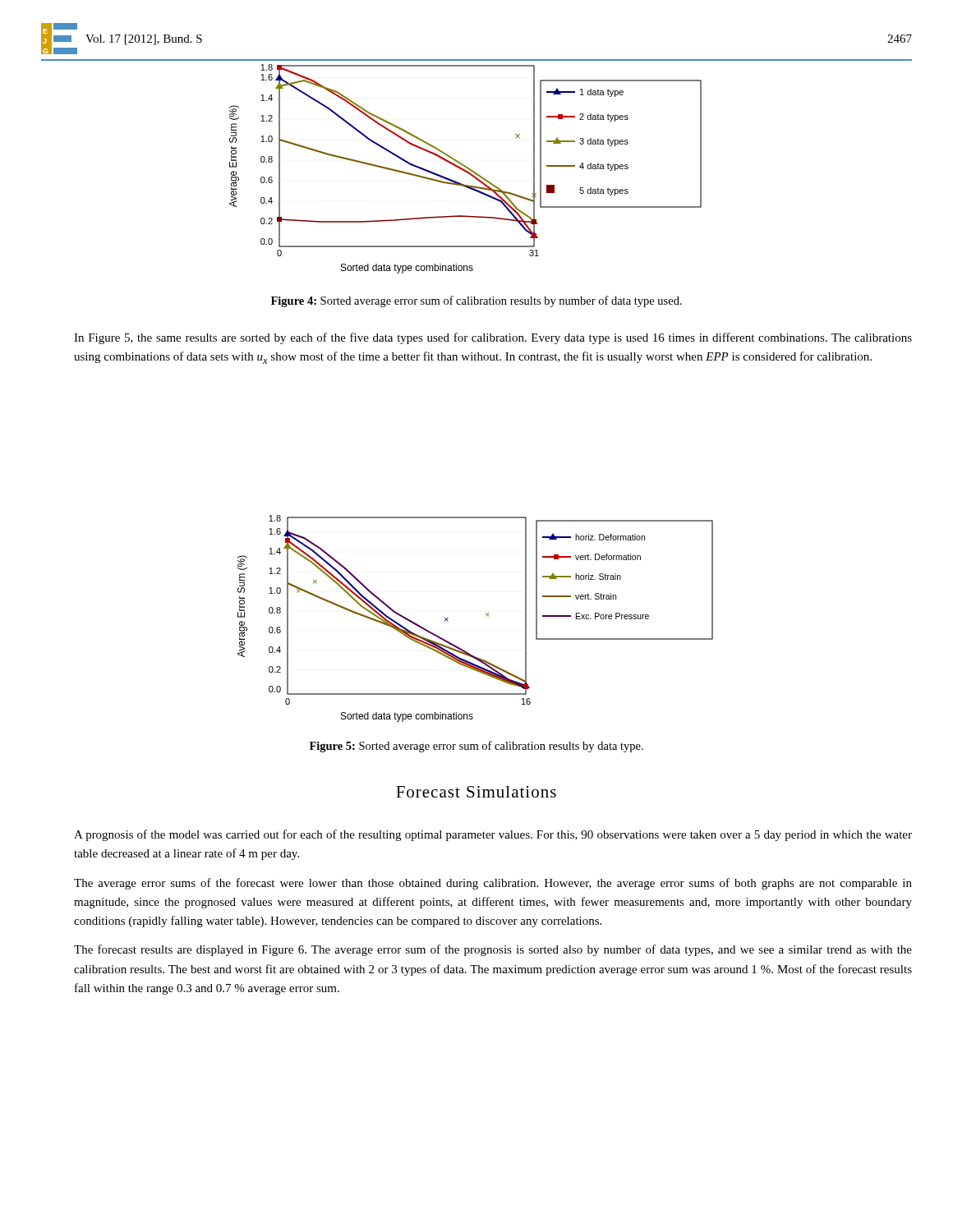Find the caption that says "Figure 5: Sorted"

[x=476, y=746]
